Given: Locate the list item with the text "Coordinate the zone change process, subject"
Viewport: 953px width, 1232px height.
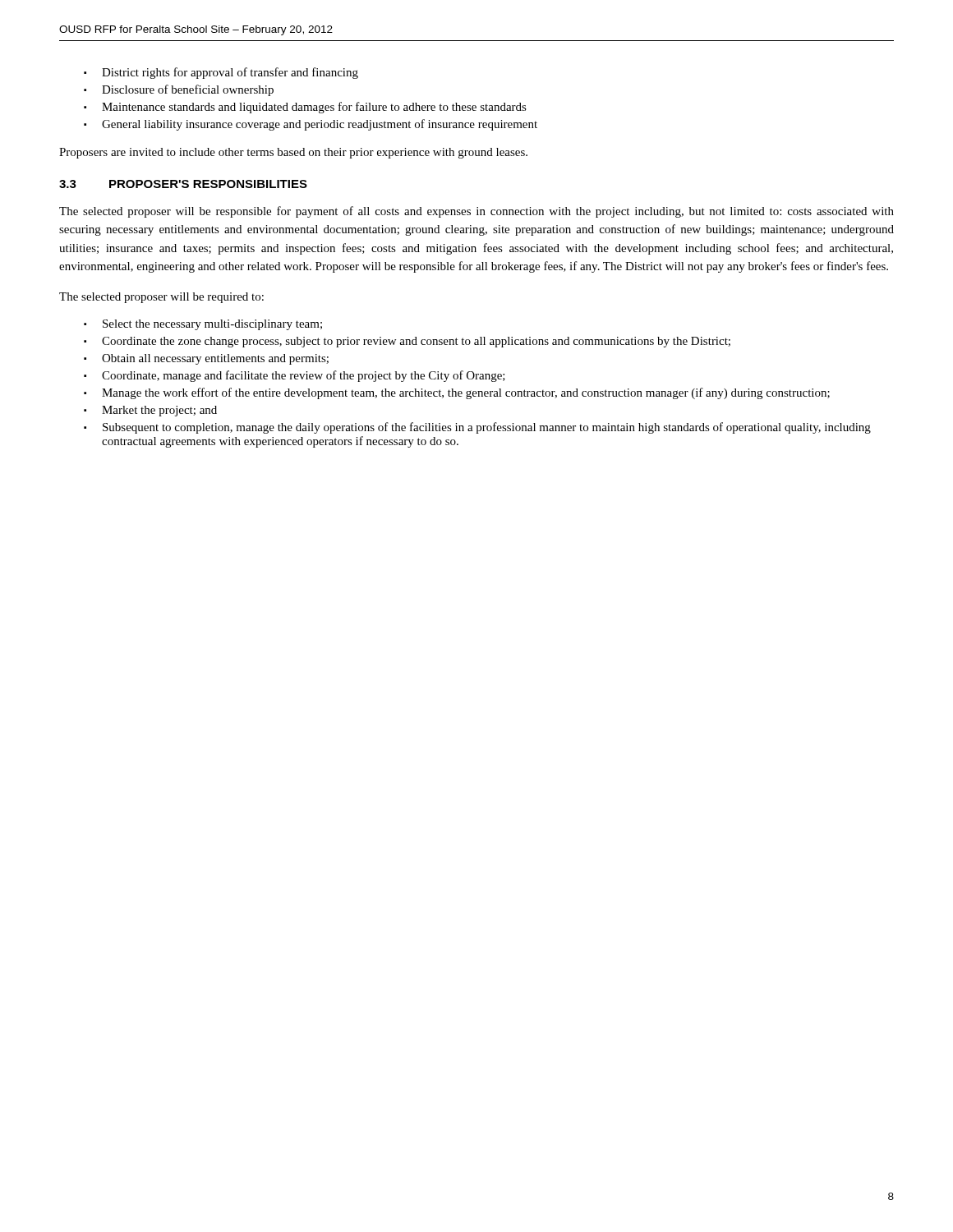Looking at the screenshot, I should pyautogui.click(x=417, y=341).
